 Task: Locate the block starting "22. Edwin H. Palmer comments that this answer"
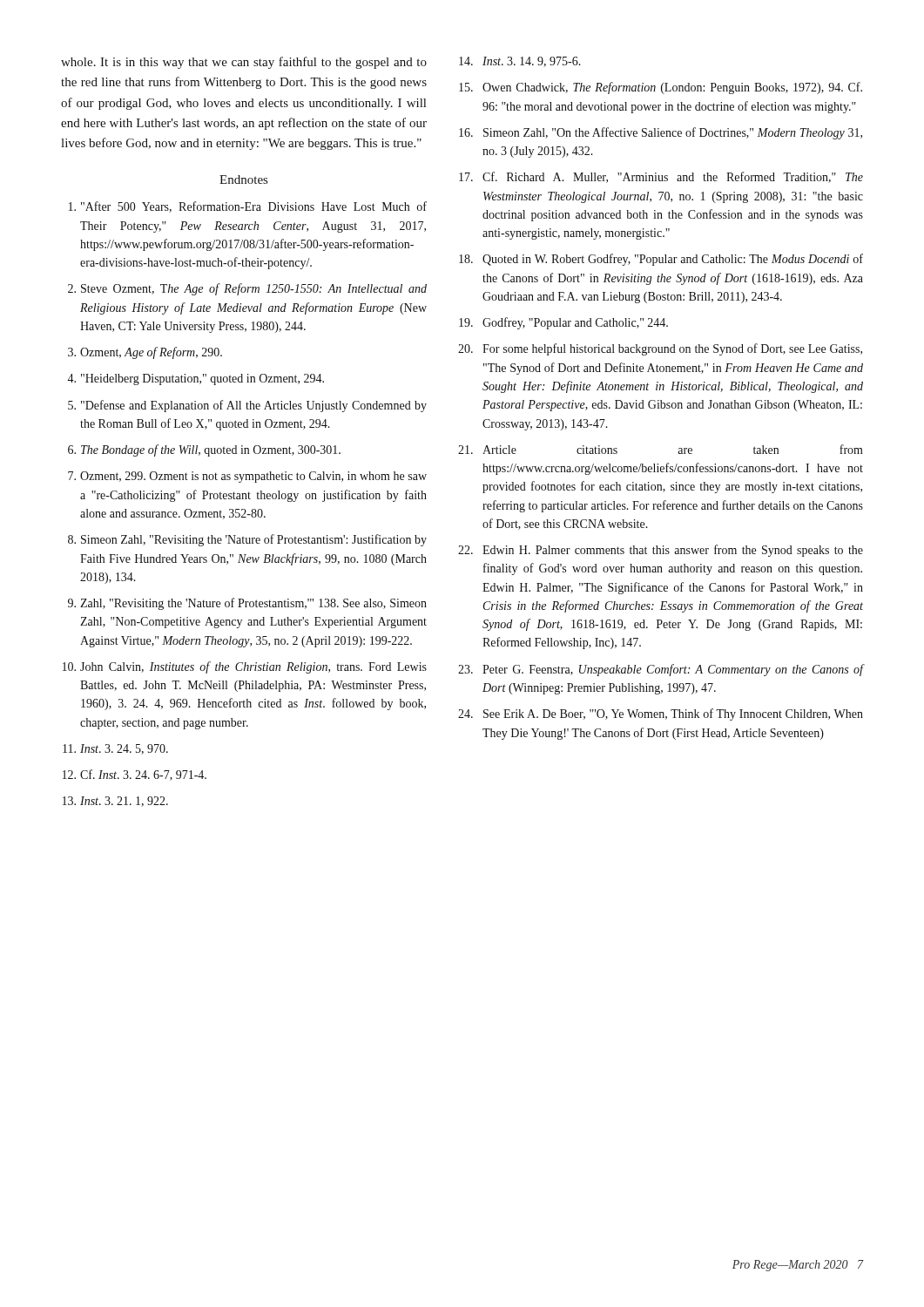pyautogui.click(x=661, y=597)
